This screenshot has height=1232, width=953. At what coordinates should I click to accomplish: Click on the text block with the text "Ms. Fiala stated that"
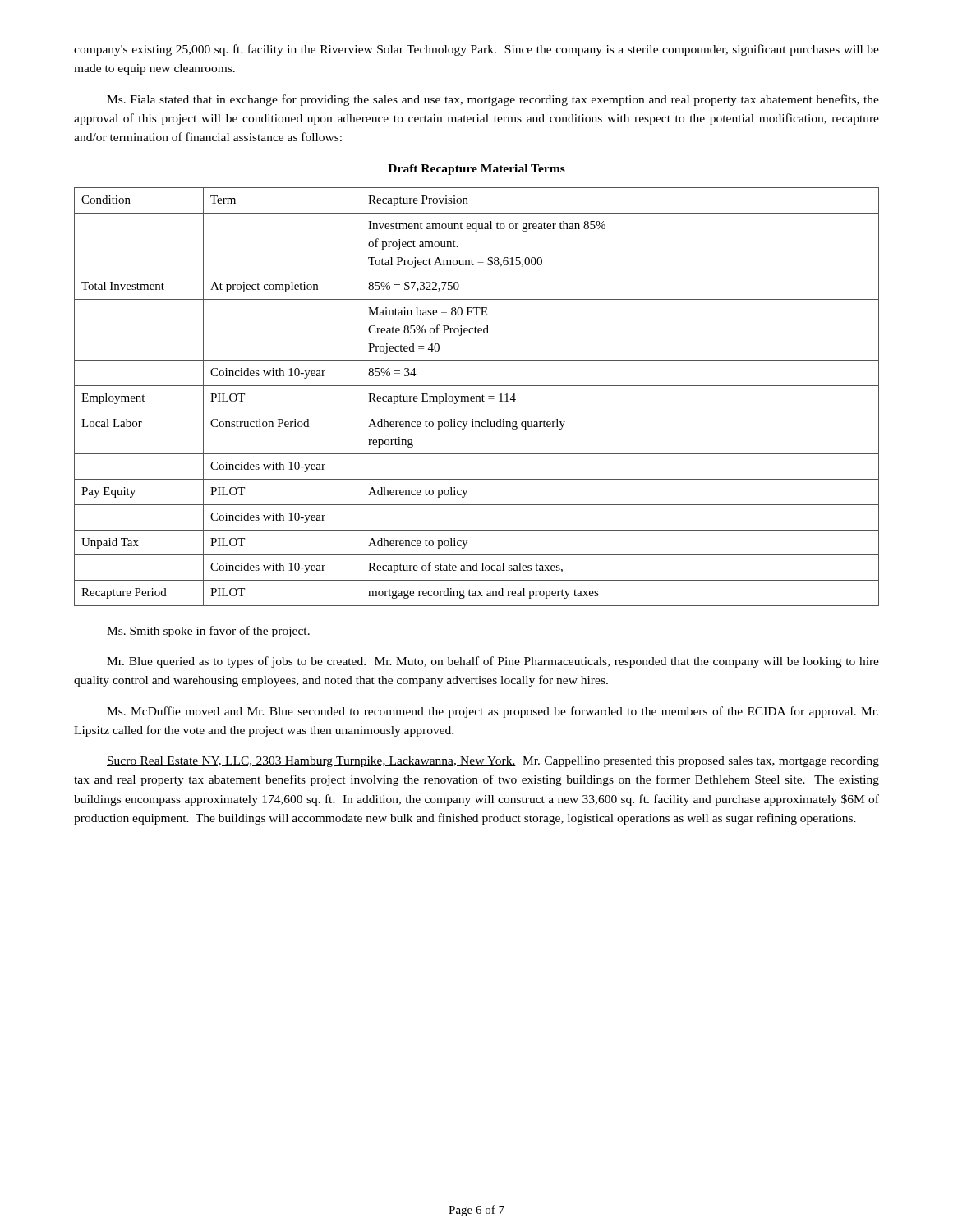pos(476,118)
